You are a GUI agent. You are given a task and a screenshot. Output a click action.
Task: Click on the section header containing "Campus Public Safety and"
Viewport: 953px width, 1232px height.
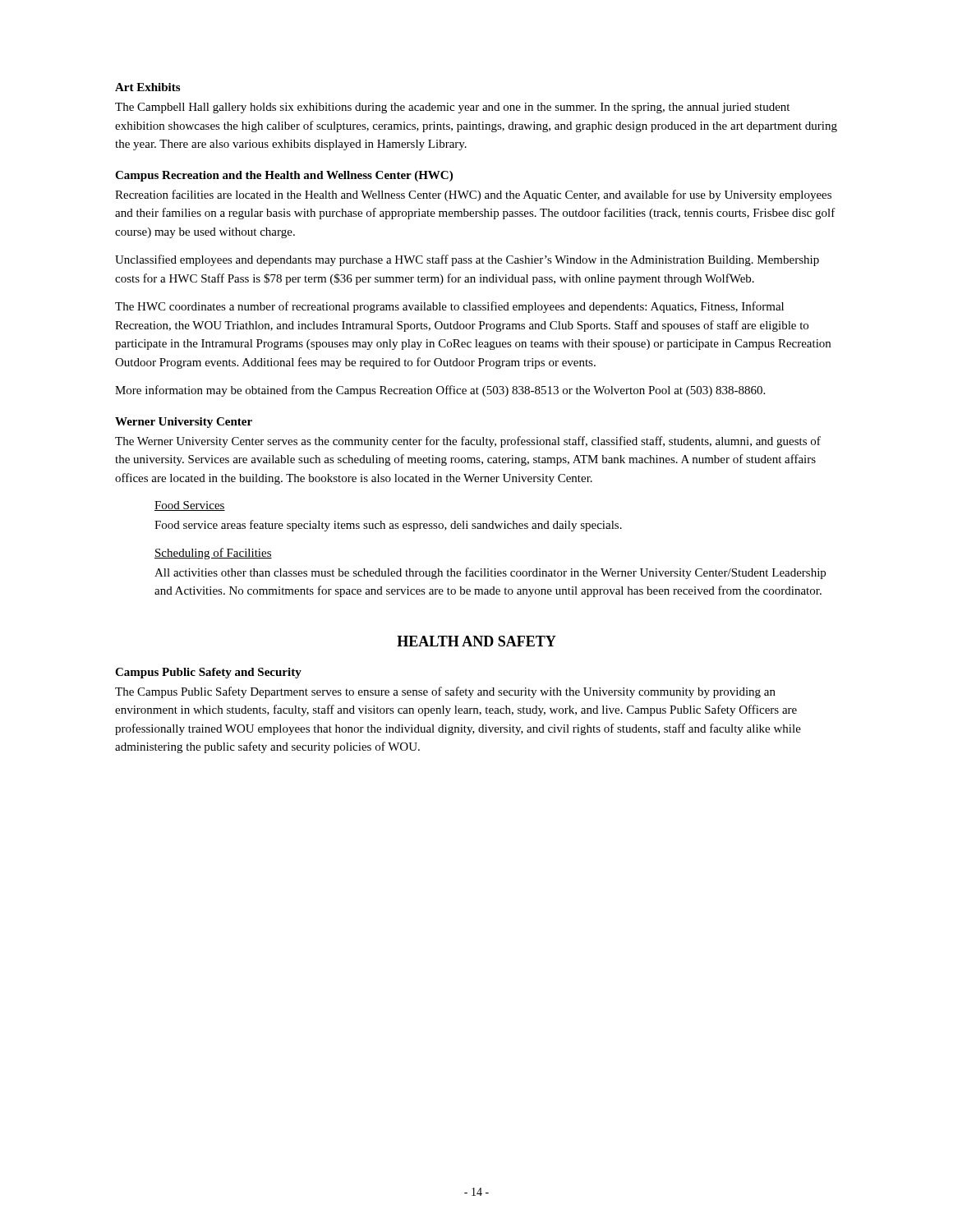[208, 671]
